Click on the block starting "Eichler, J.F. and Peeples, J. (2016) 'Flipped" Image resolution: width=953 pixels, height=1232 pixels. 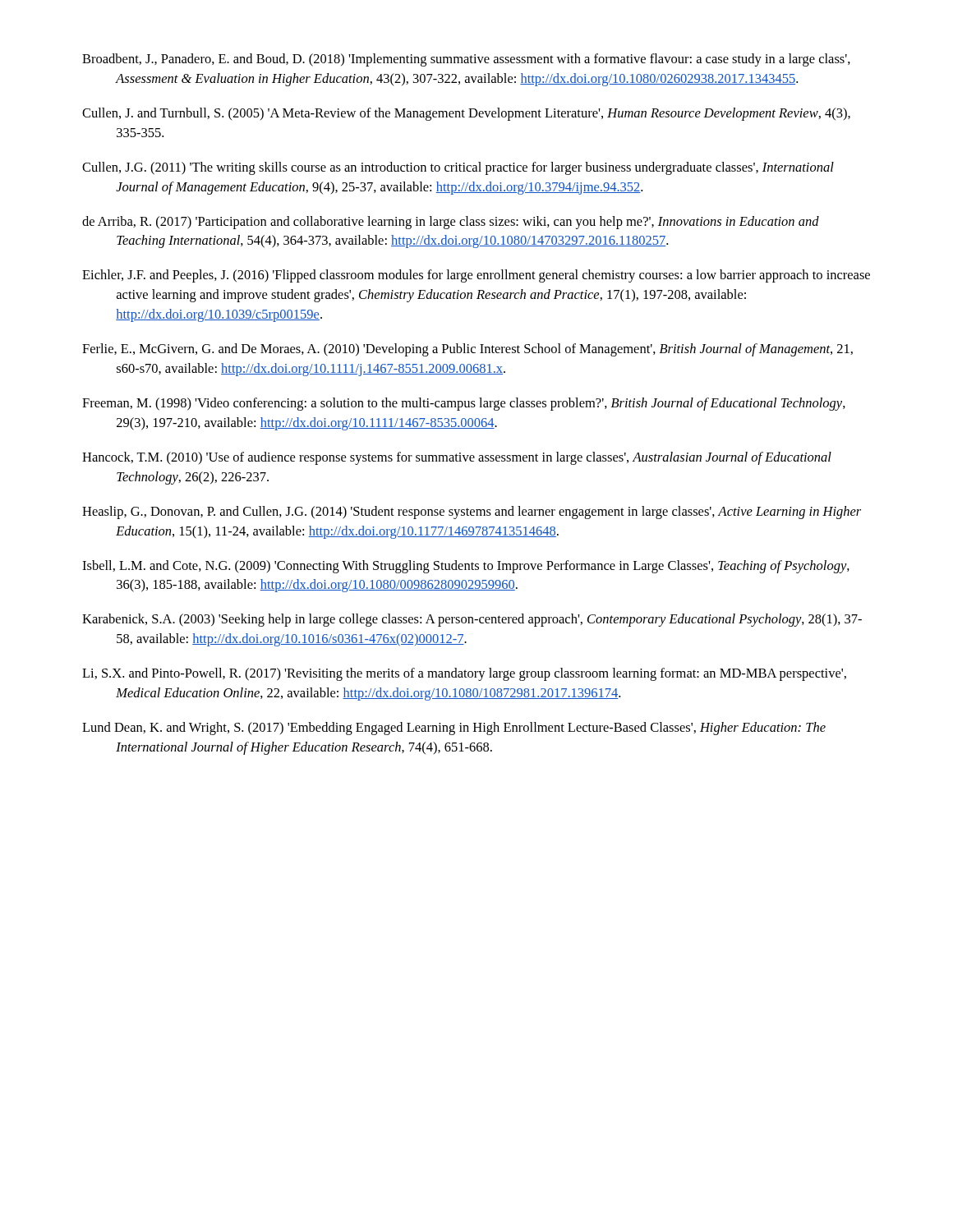[476, 295]
